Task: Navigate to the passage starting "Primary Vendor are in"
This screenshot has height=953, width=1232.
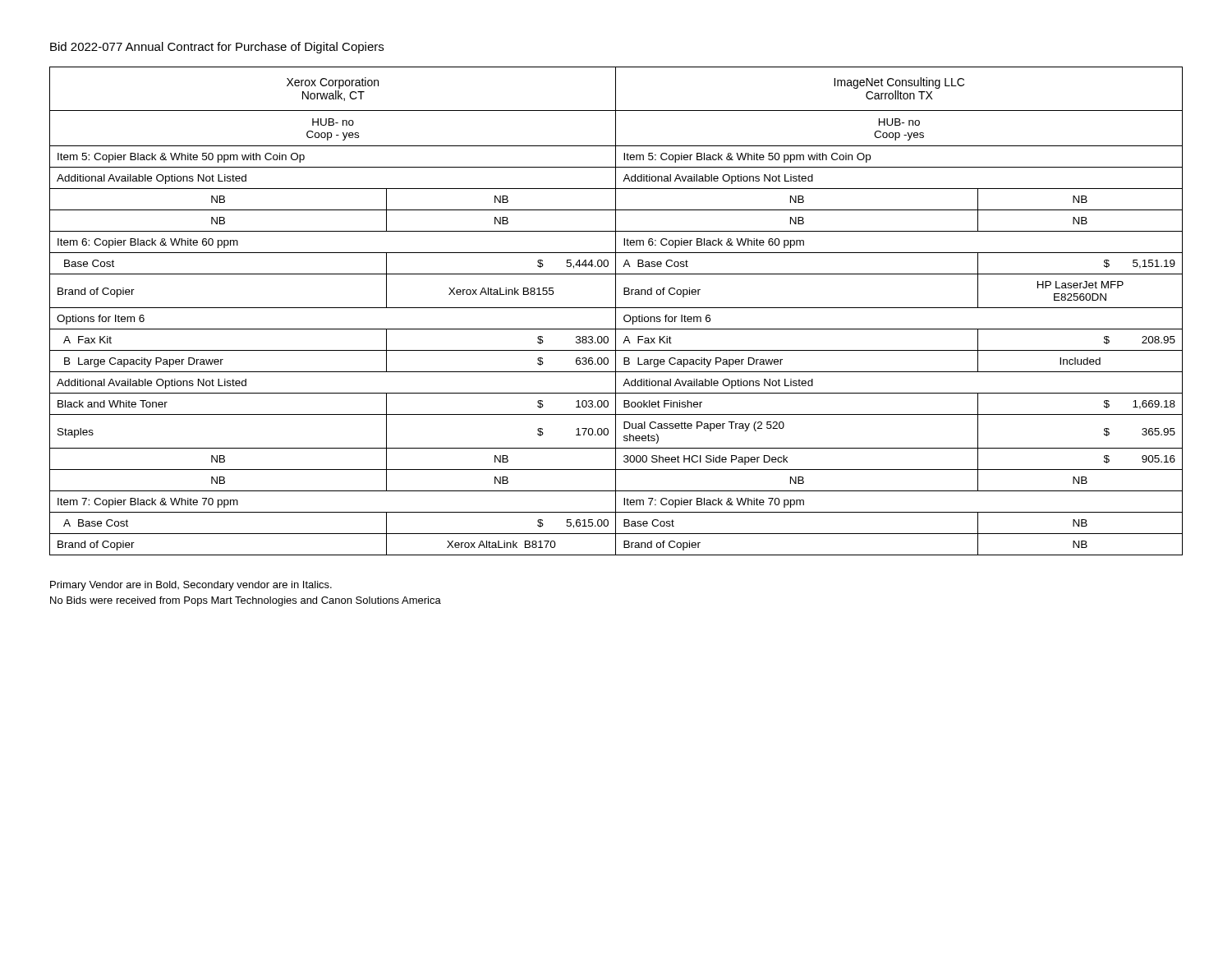Action: (x=191, y=585)
